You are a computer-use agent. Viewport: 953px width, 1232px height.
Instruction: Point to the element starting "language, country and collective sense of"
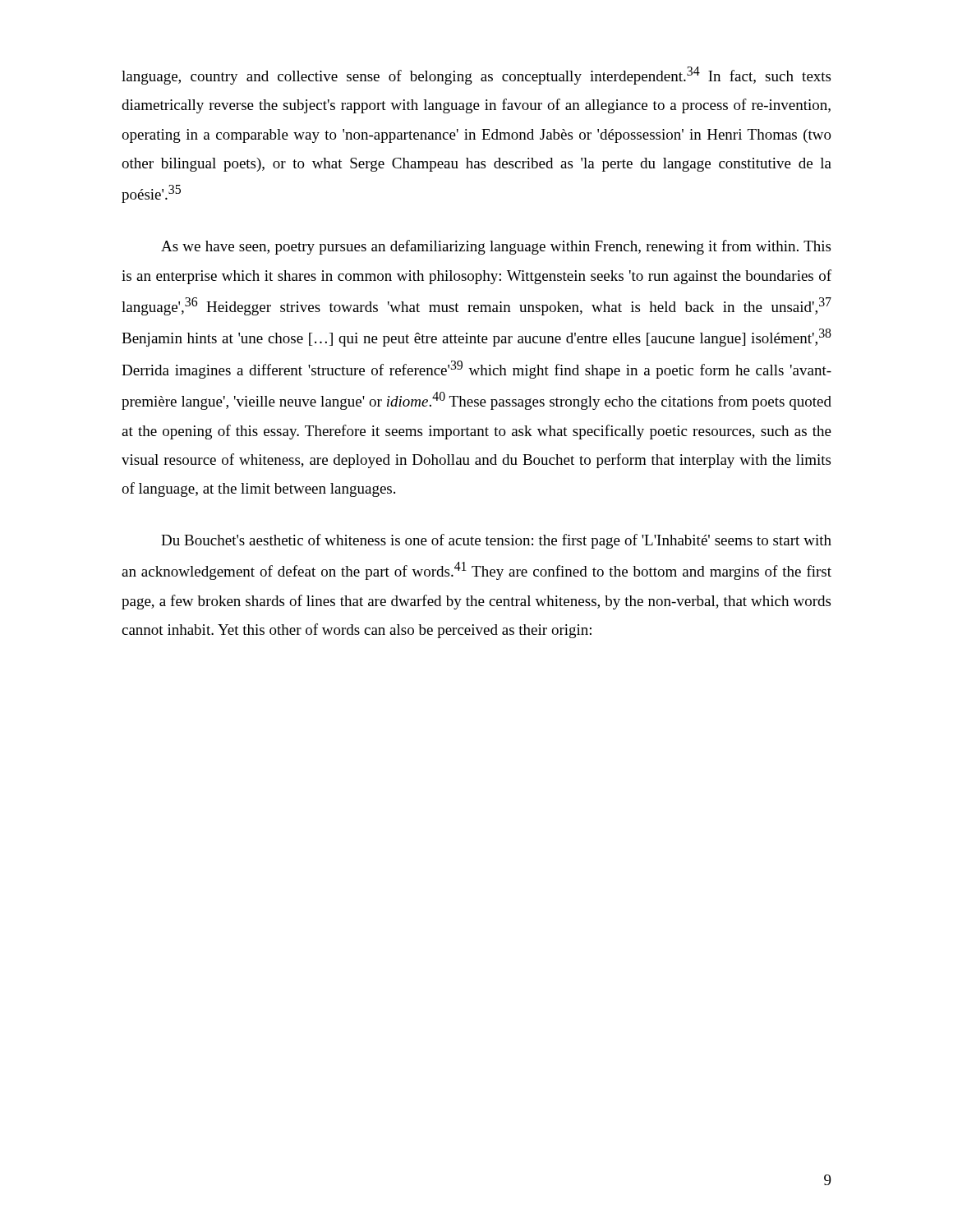click(476, 134)
